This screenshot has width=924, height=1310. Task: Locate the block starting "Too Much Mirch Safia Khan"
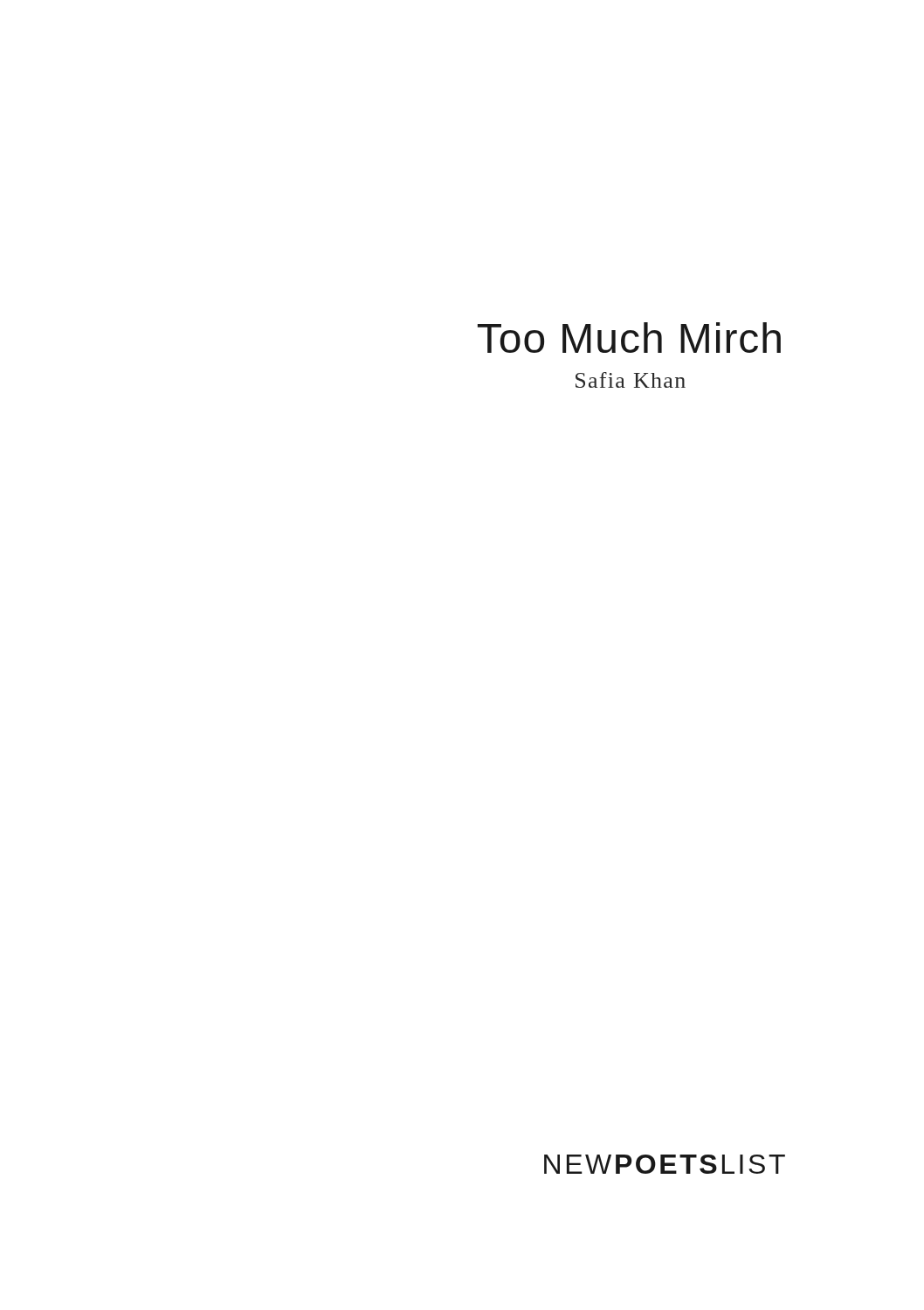[x=630, y=354]
